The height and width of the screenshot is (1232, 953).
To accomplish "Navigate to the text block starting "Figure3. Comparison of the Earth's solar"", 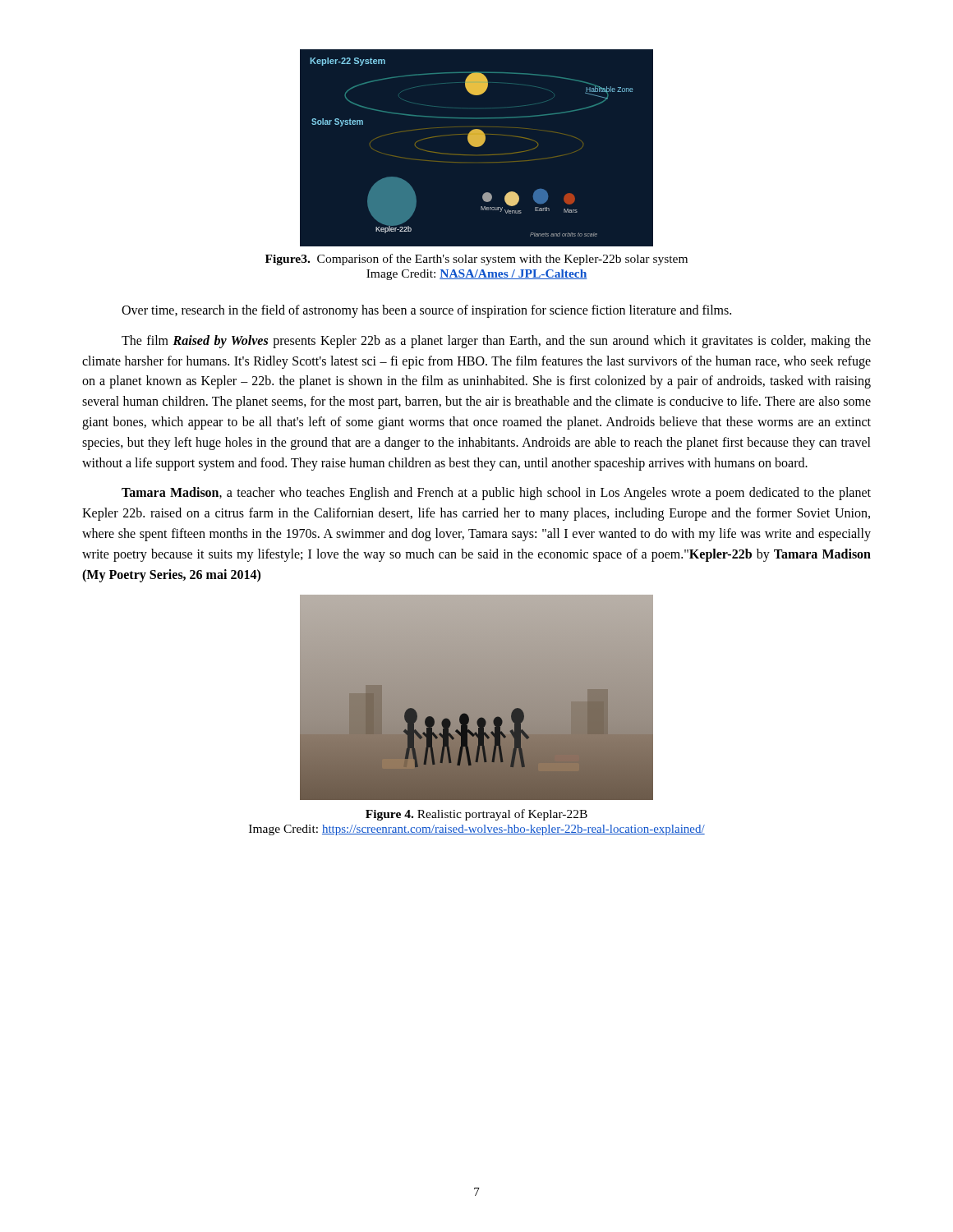I will click(x=476, y=266).
